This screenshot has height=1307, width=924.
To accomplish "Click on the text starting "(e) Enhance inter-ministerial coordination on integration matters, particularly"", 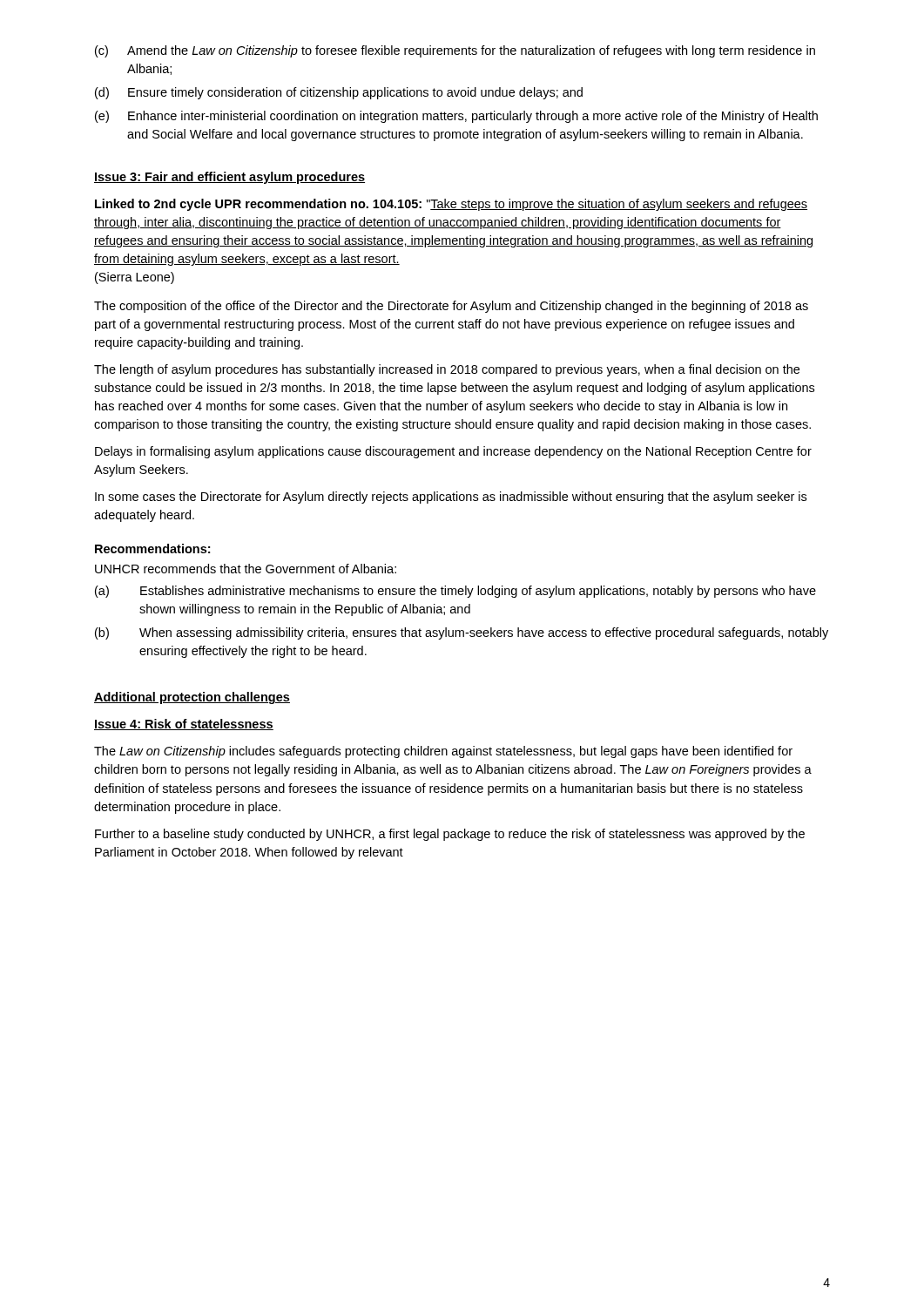I will coord(462,126).
